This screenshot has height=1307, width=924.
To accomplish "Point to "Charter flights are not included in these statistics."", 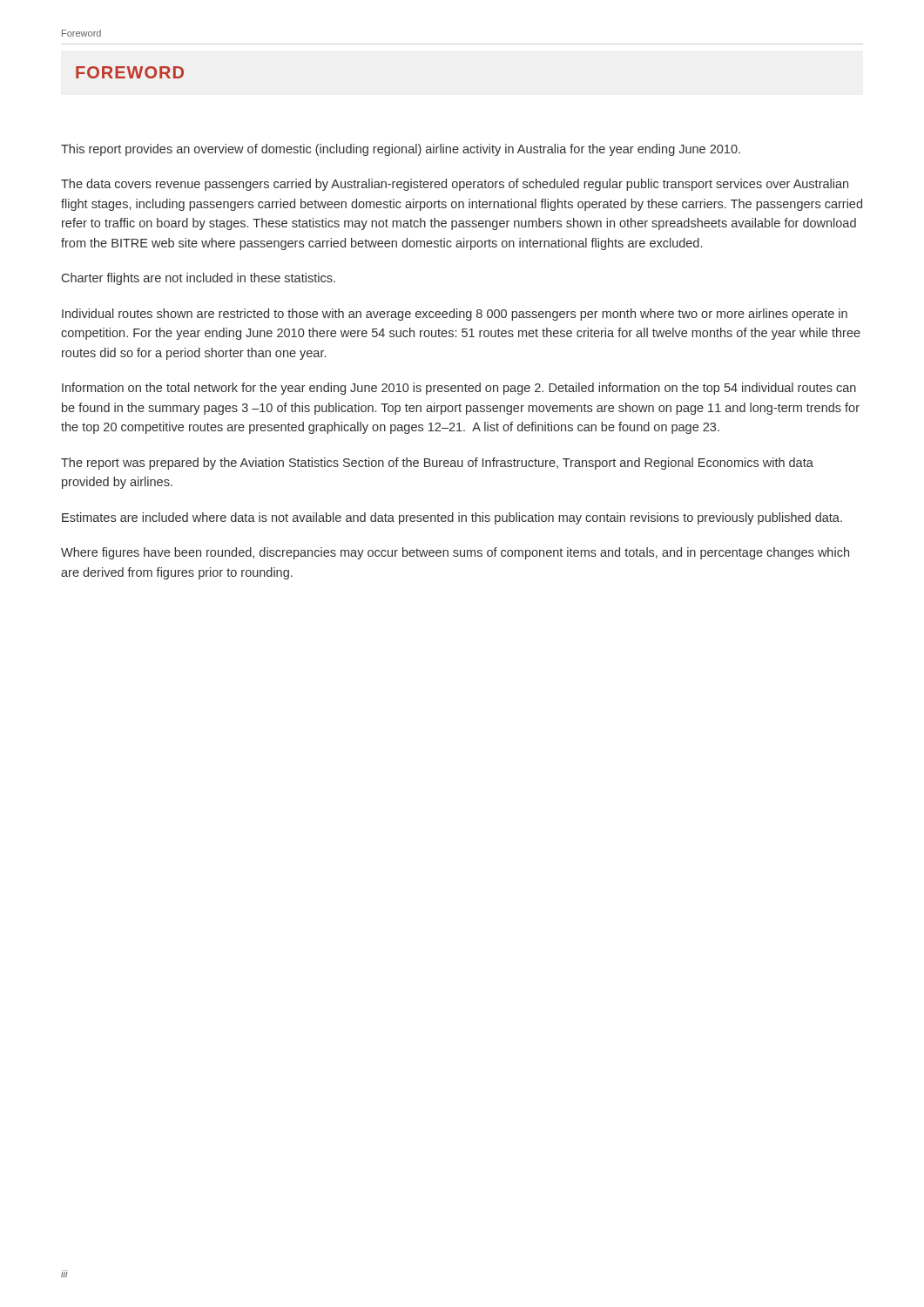I will (199, 279).
